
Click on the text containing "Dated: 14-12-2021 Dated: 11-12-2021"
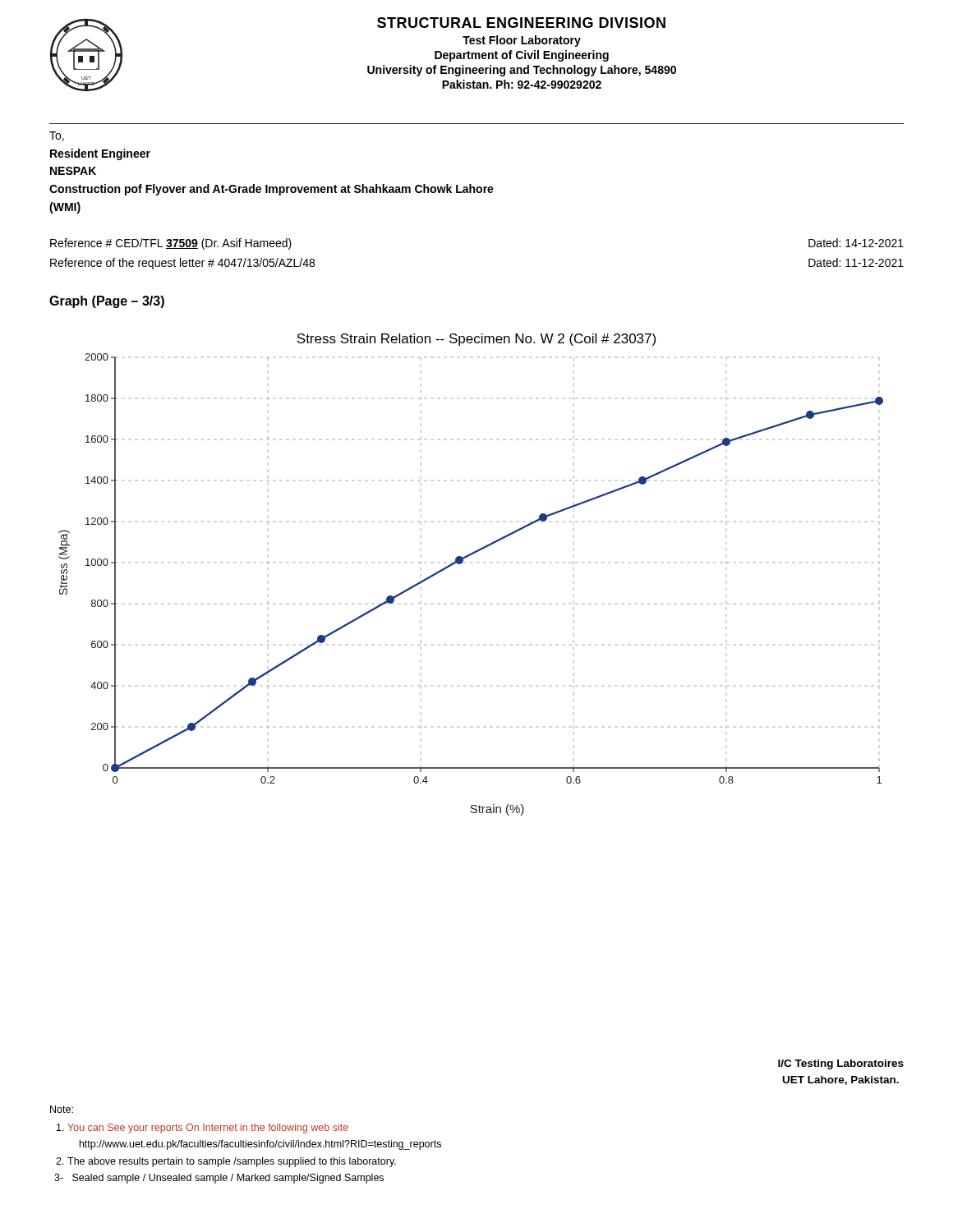tap(856, 253)
